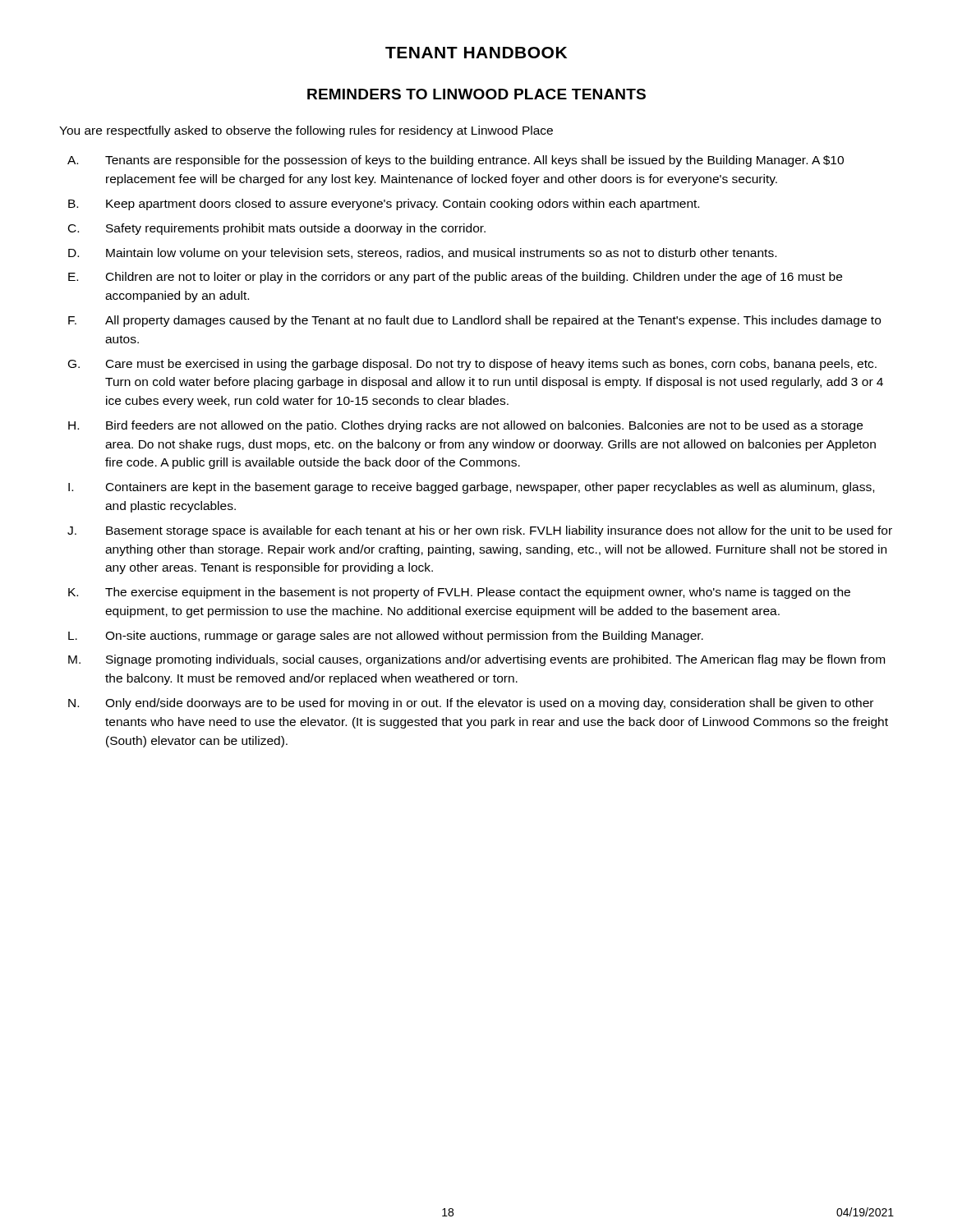Locate the block of text that opens with "D. Maintain low"

pyautogui.click(x=481, y=253)
